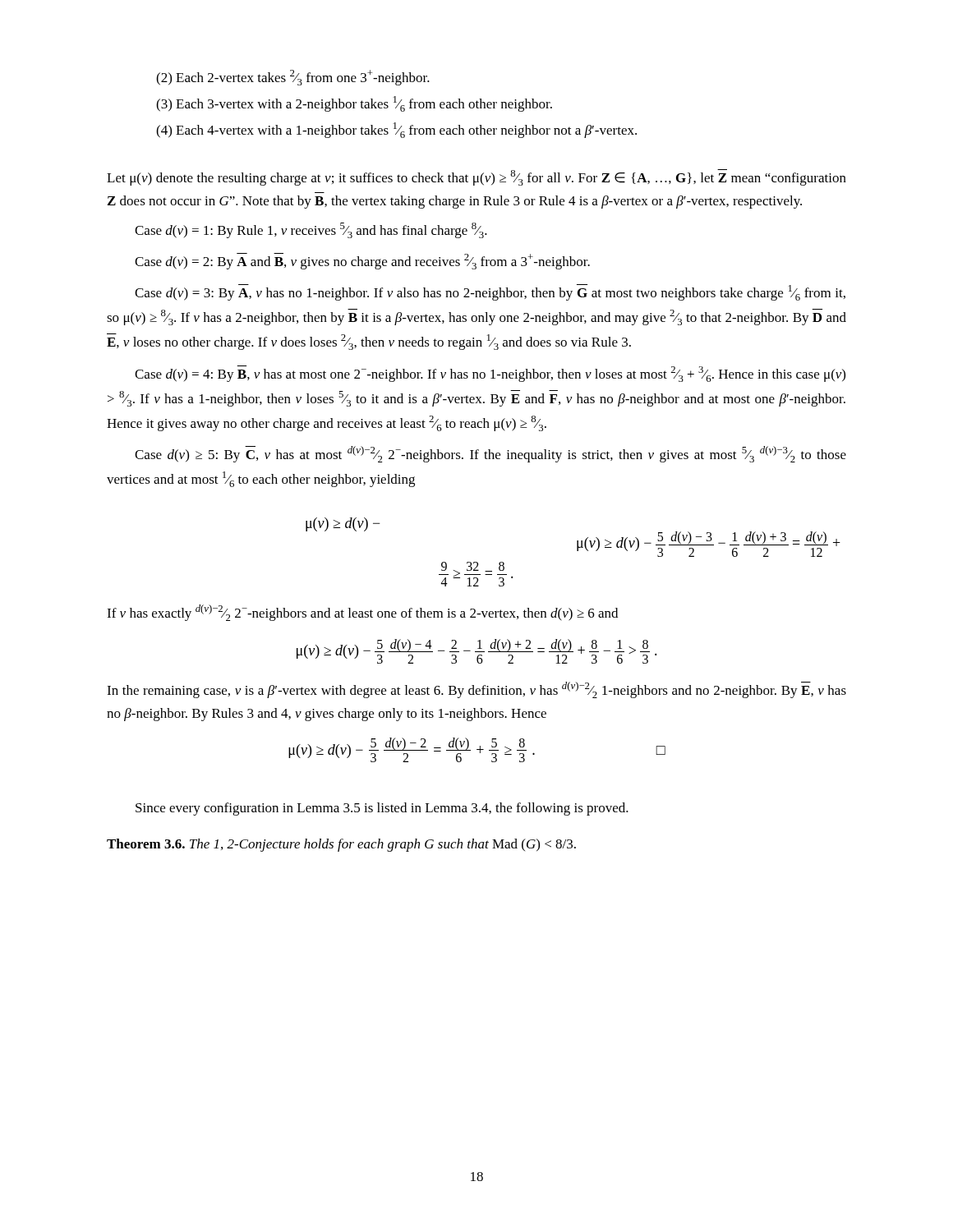Point to the text block starting "In the remaining case, v is a β′-vertex"
The width and height of the screenshot is (953, 1232).
476,701
